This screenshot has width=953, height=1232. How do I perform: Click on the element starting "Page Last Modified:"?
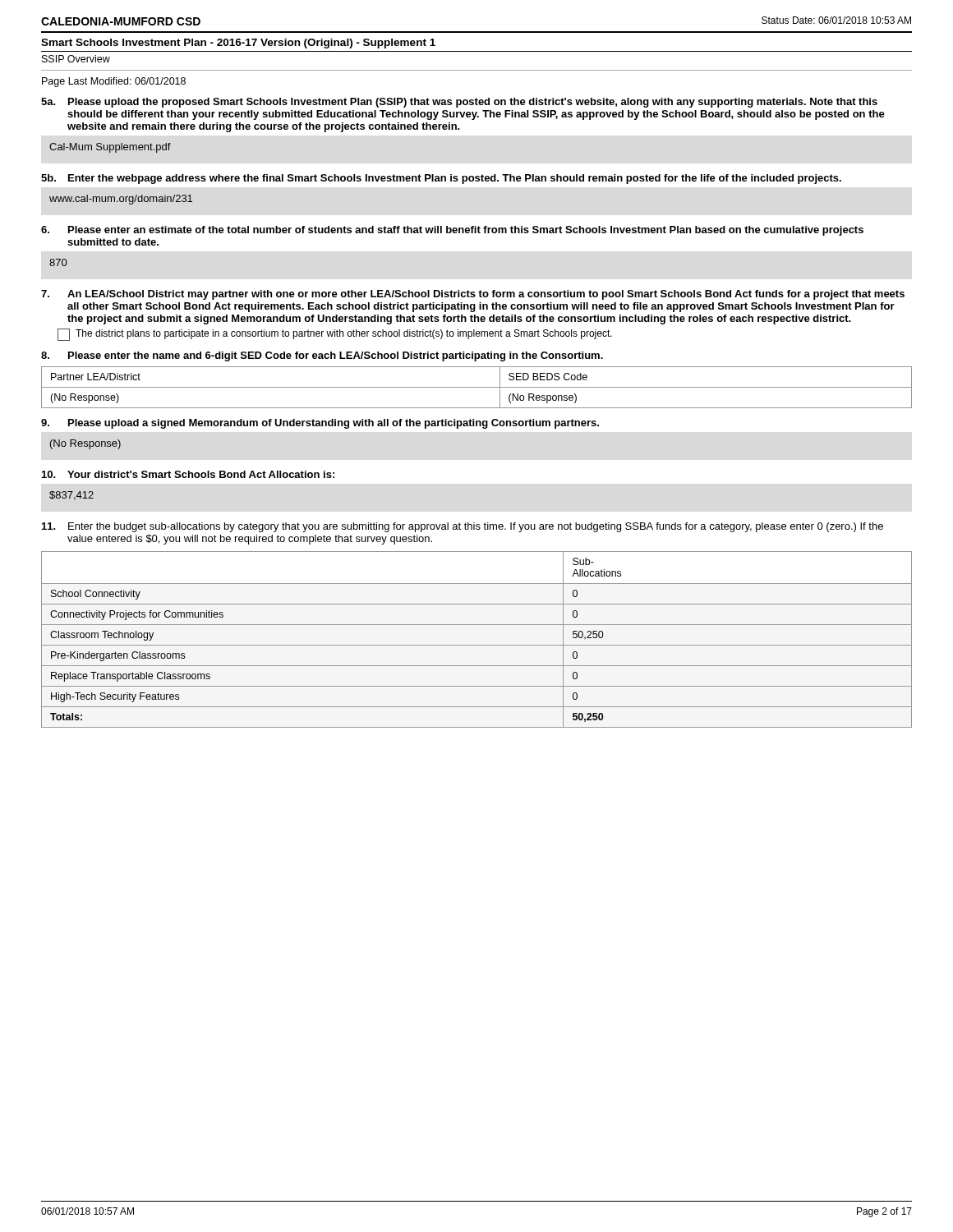point(114,81)
